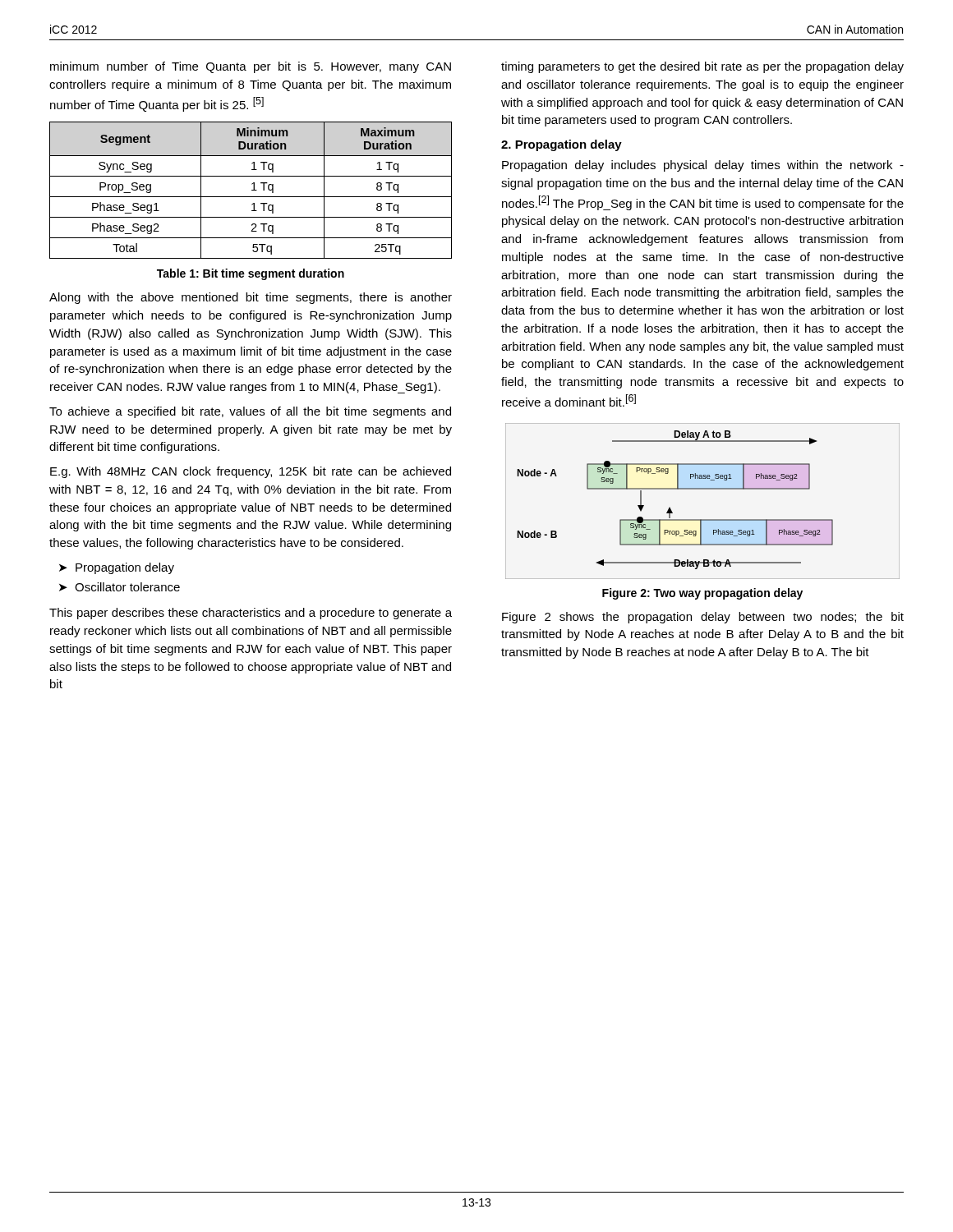953x1232 pixels.
Task: Select the text block with the text "Along with the above mentioned bit time"
Action: 251,420
